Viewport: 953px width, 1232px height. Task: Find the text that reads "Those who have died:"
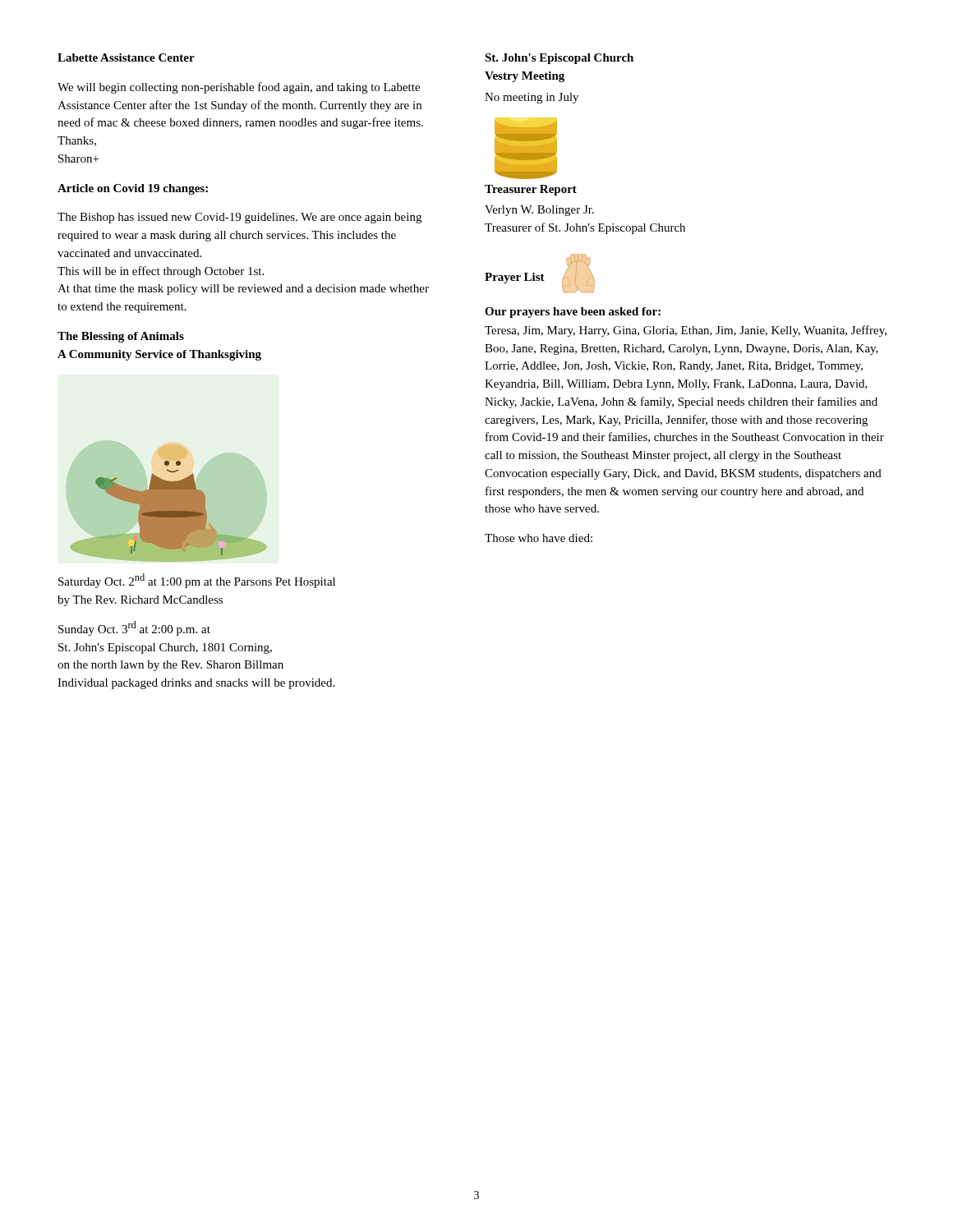[x=539, y=538]
